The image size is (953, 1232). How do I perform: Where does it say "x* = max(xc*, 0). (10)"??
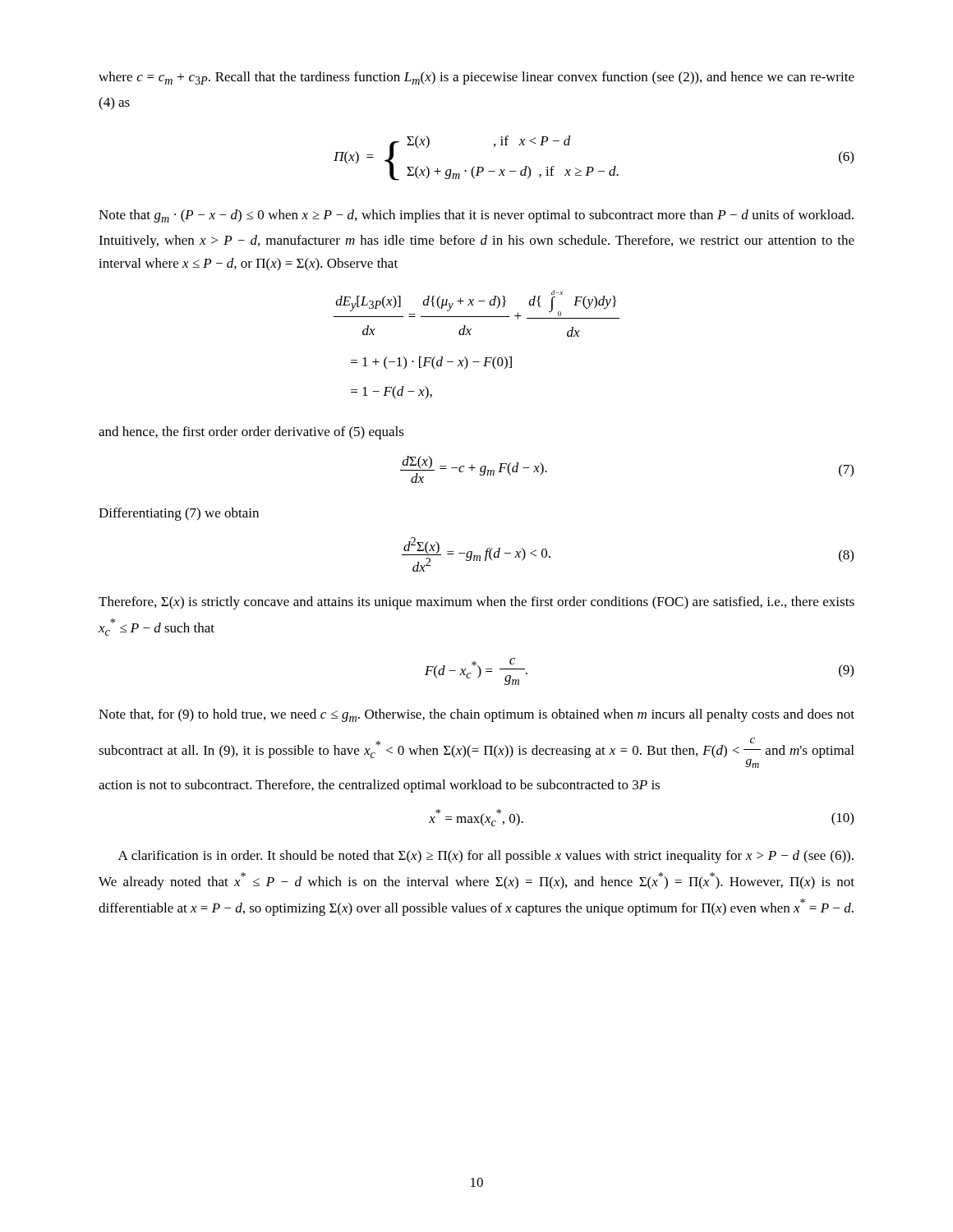tap(491, 817)
